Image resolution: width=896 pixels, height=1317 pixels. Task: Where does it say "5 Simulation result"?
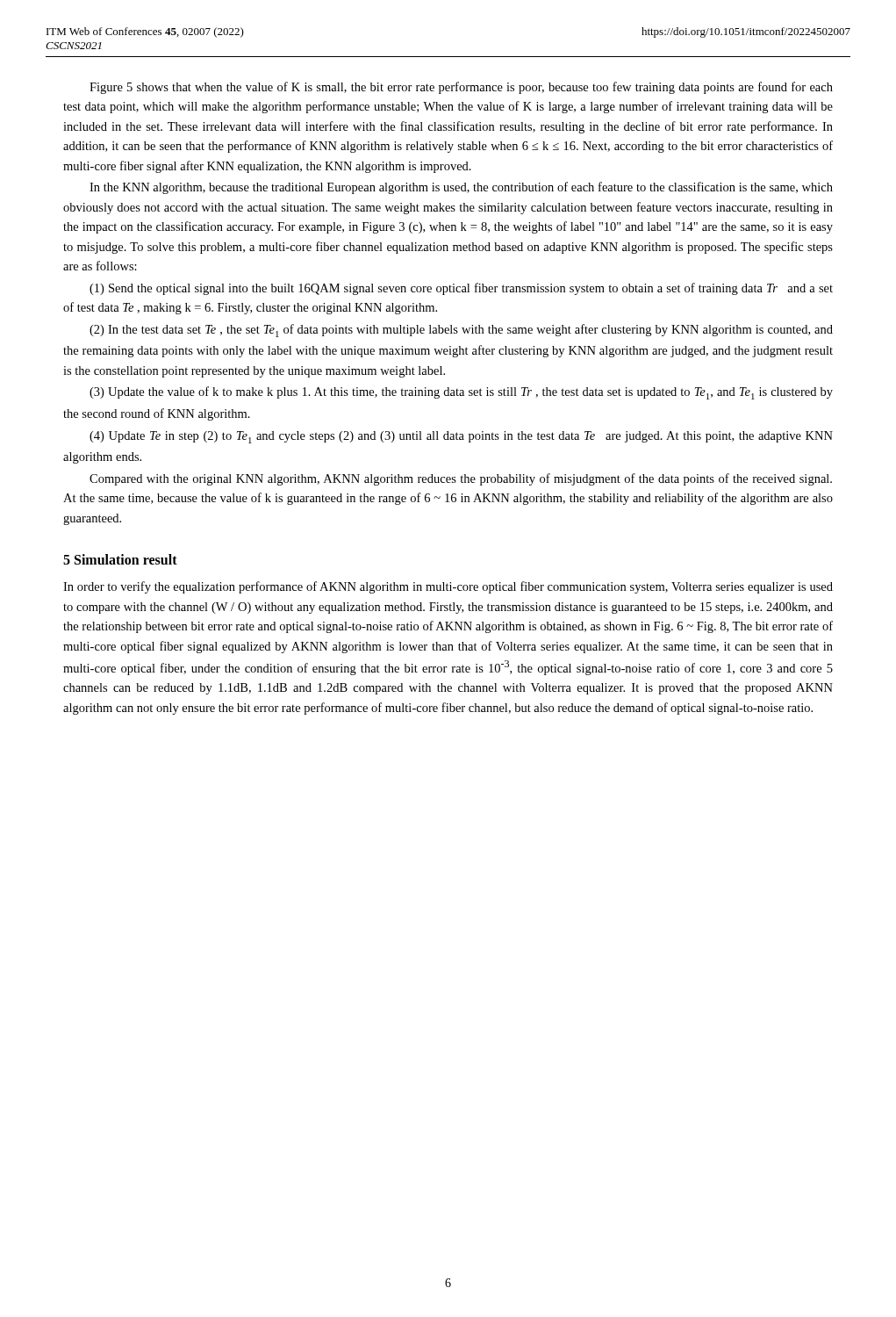click(120, 560)
